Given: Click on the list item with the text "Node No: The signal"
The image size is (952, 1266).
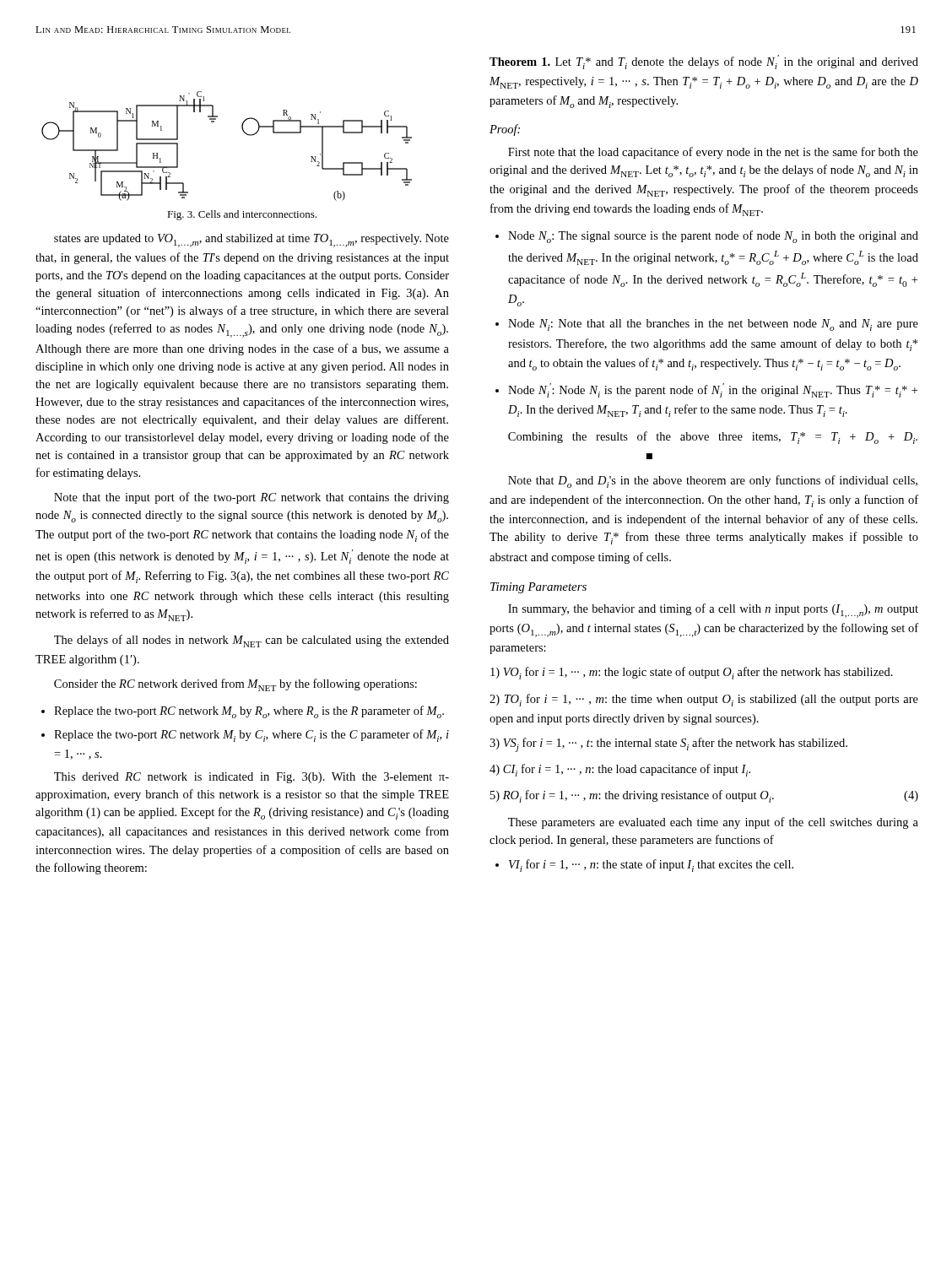Looking at the screenshot, I should 713,268.
